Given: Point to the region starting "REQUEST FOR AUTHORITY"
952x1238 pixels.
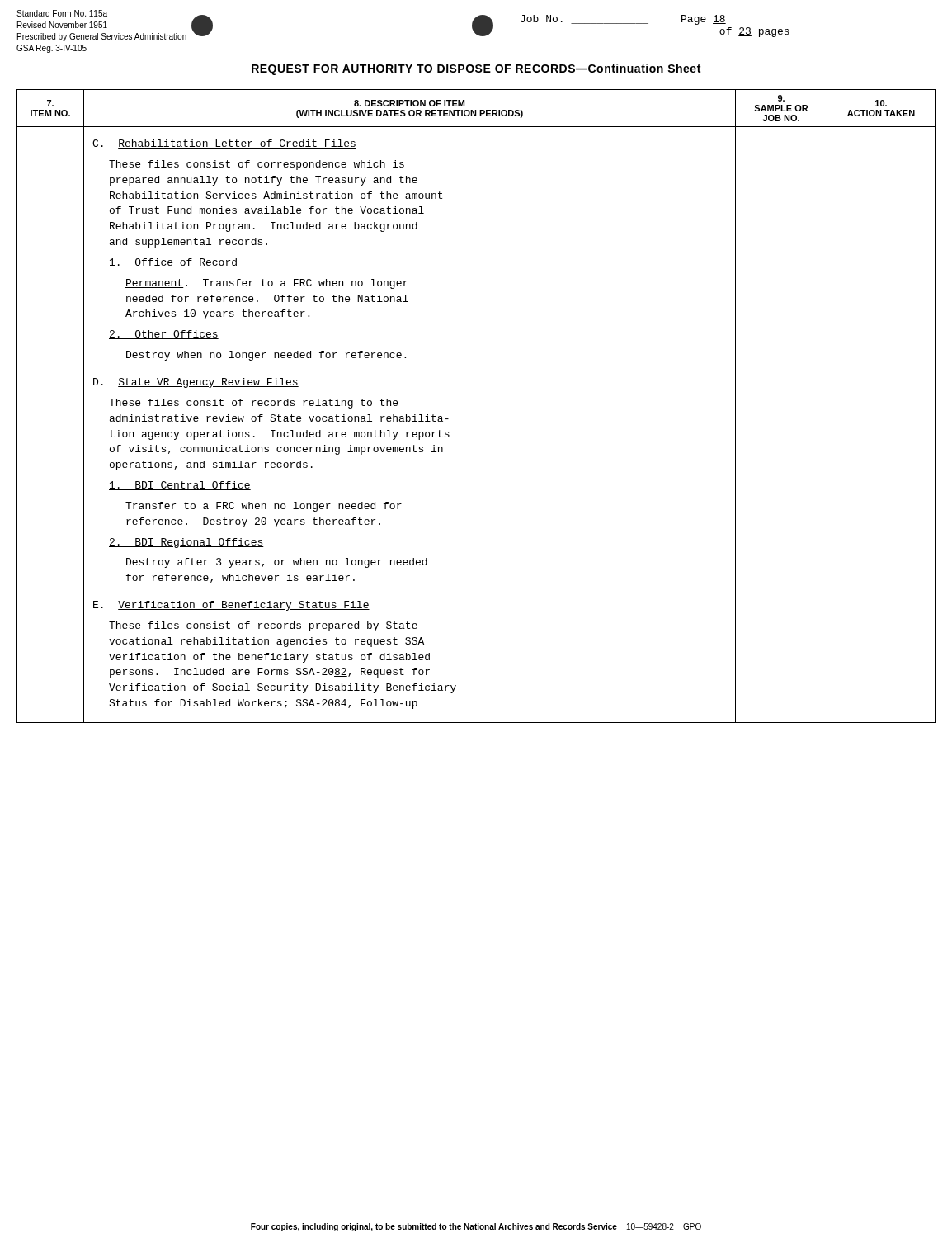Looking at the screenshot, I should click(x=476, y=69).
